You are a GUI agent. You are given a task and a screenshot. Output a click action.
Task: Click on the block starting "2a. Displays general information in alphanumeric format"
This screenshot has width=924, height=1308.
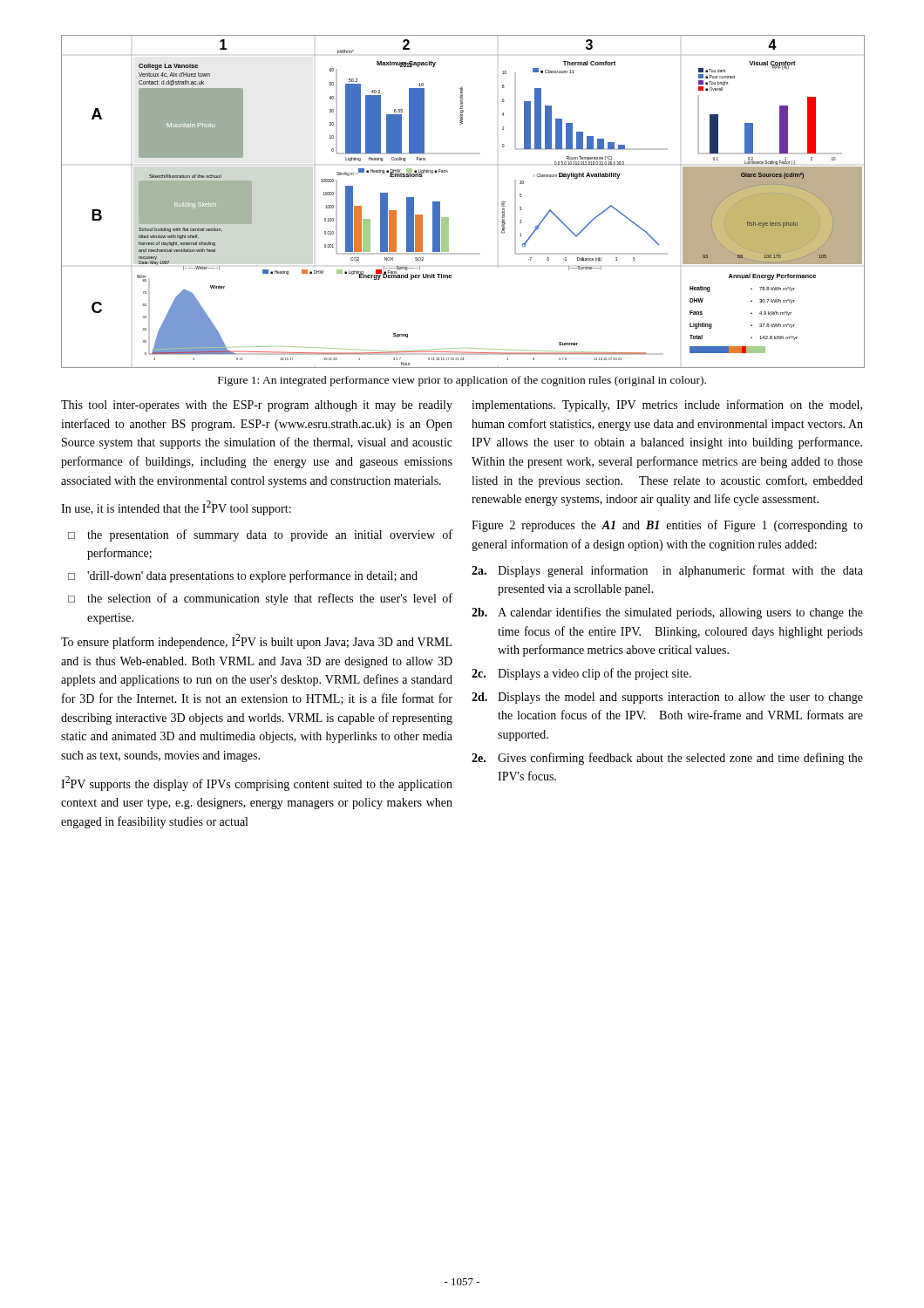667,580
